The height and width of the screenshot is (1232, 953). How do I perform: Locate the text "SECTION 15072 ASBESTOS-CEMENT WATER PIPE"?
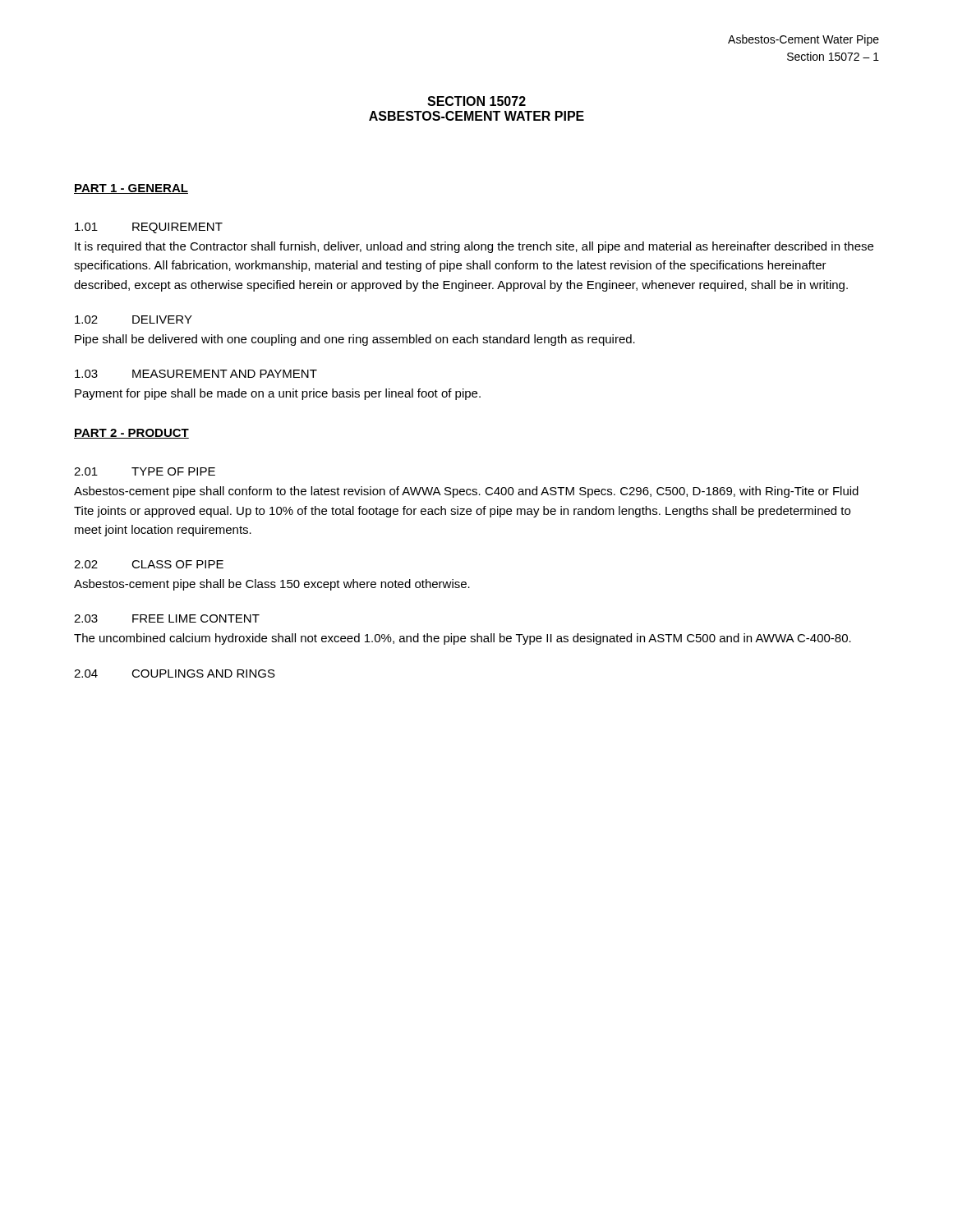(x=476, y=109)
